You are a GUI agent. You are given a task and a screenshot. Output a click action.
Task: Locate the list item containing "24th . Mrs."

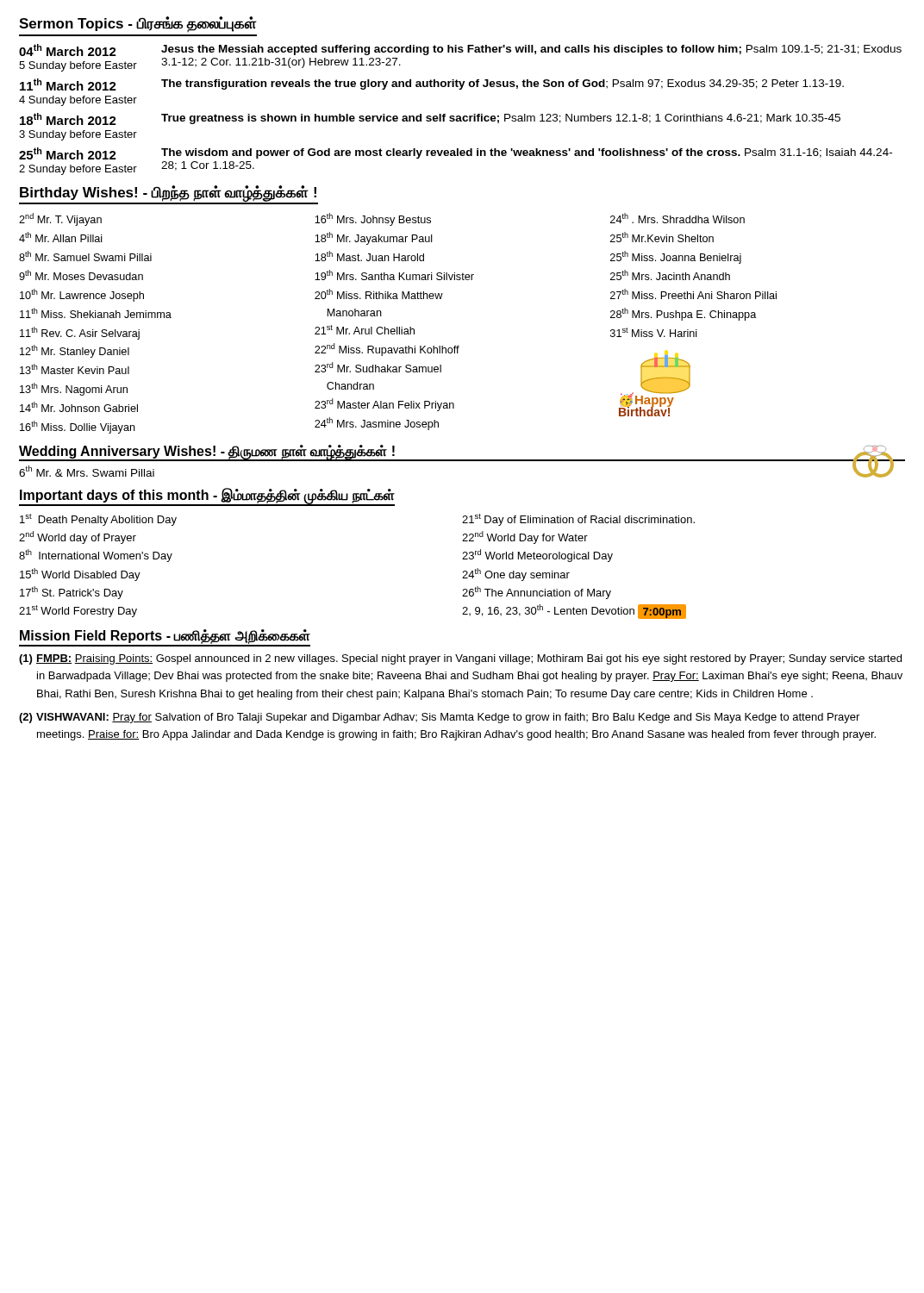click(677, 219)
